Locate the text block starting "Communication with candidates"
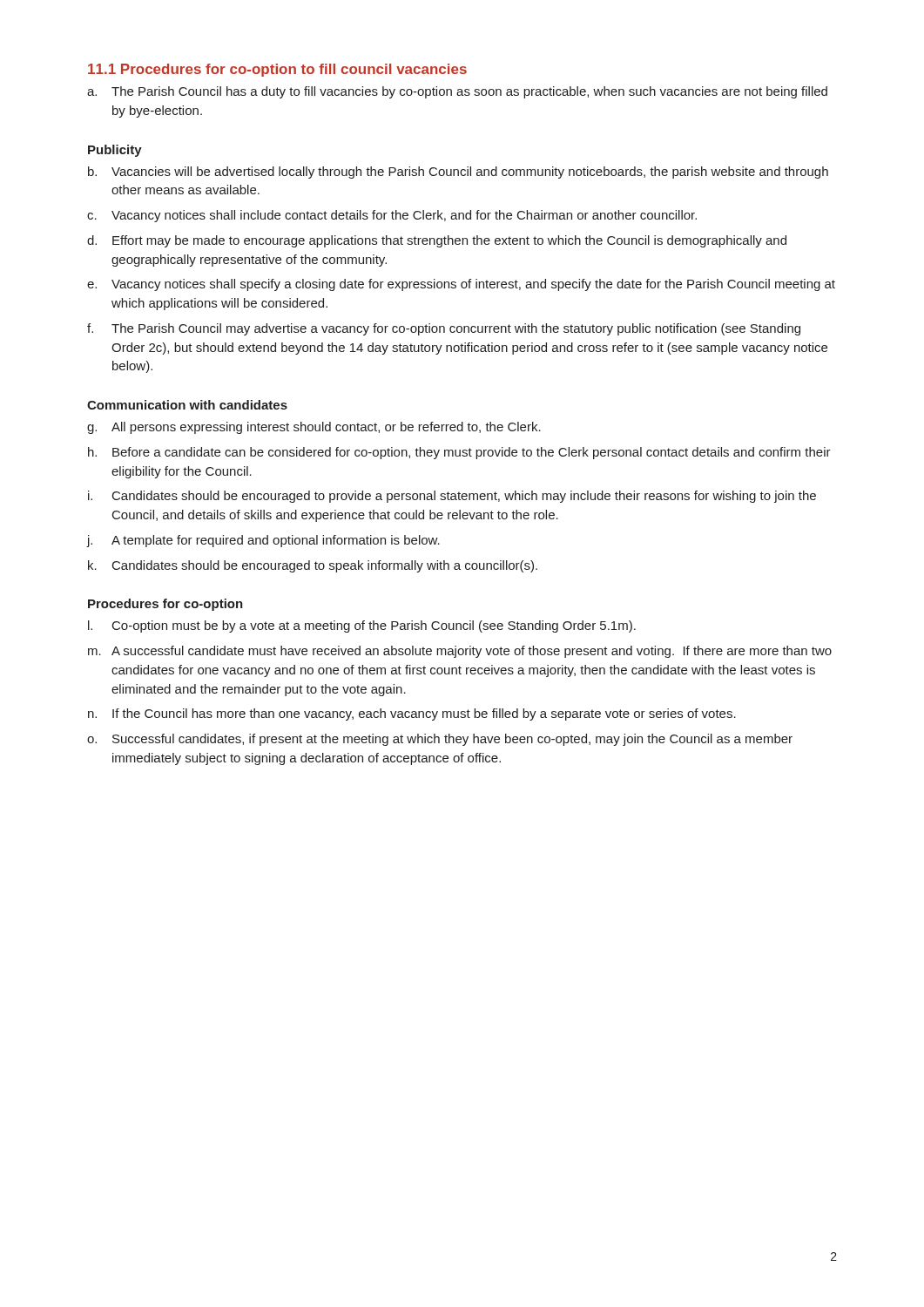Image resolution: width=924 pixels, height=1307 pixels. pyautogui.click(x=187, y=405)
